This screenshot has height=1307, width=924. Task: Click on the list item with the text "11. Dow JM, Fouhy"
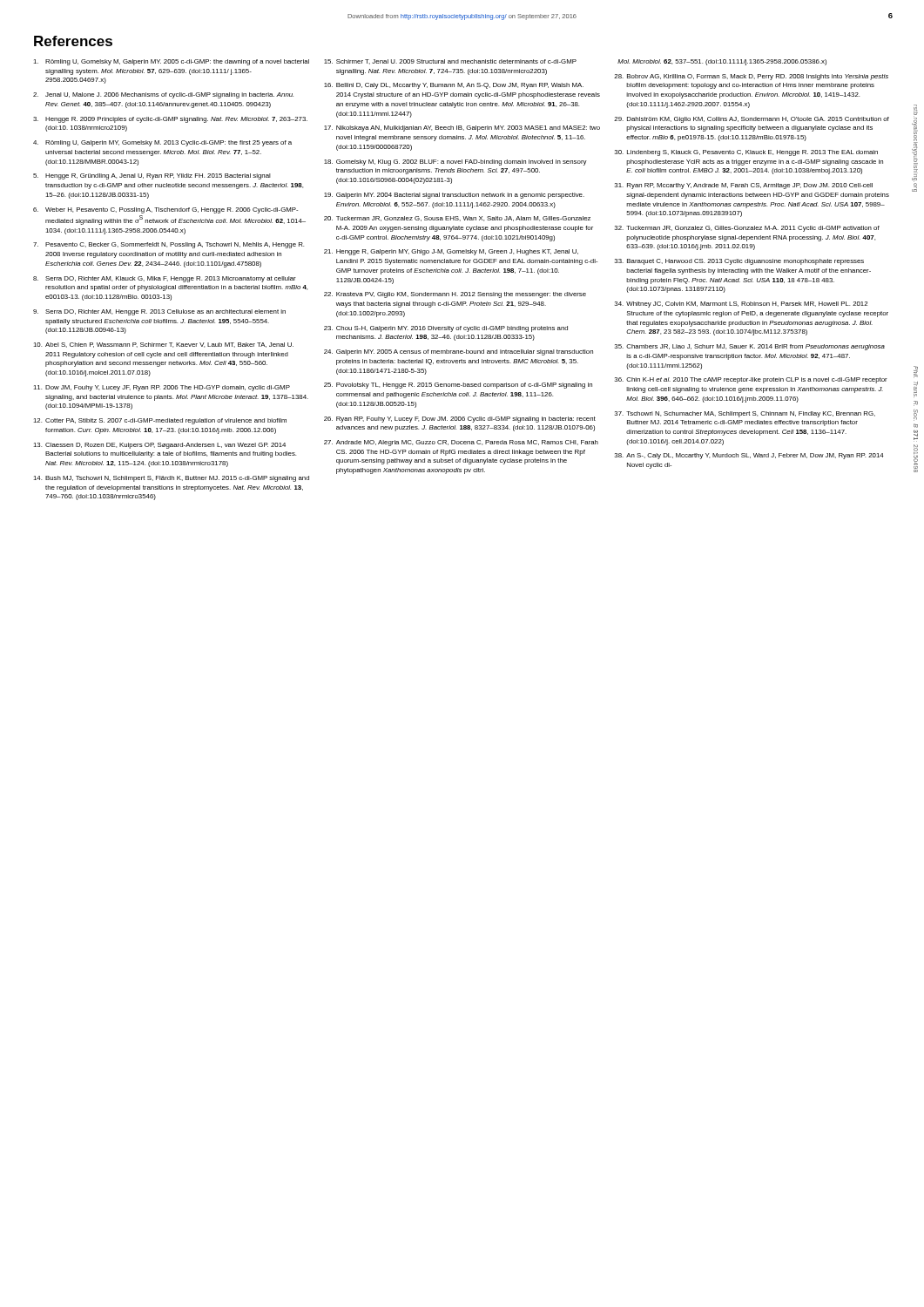point(171,397)
